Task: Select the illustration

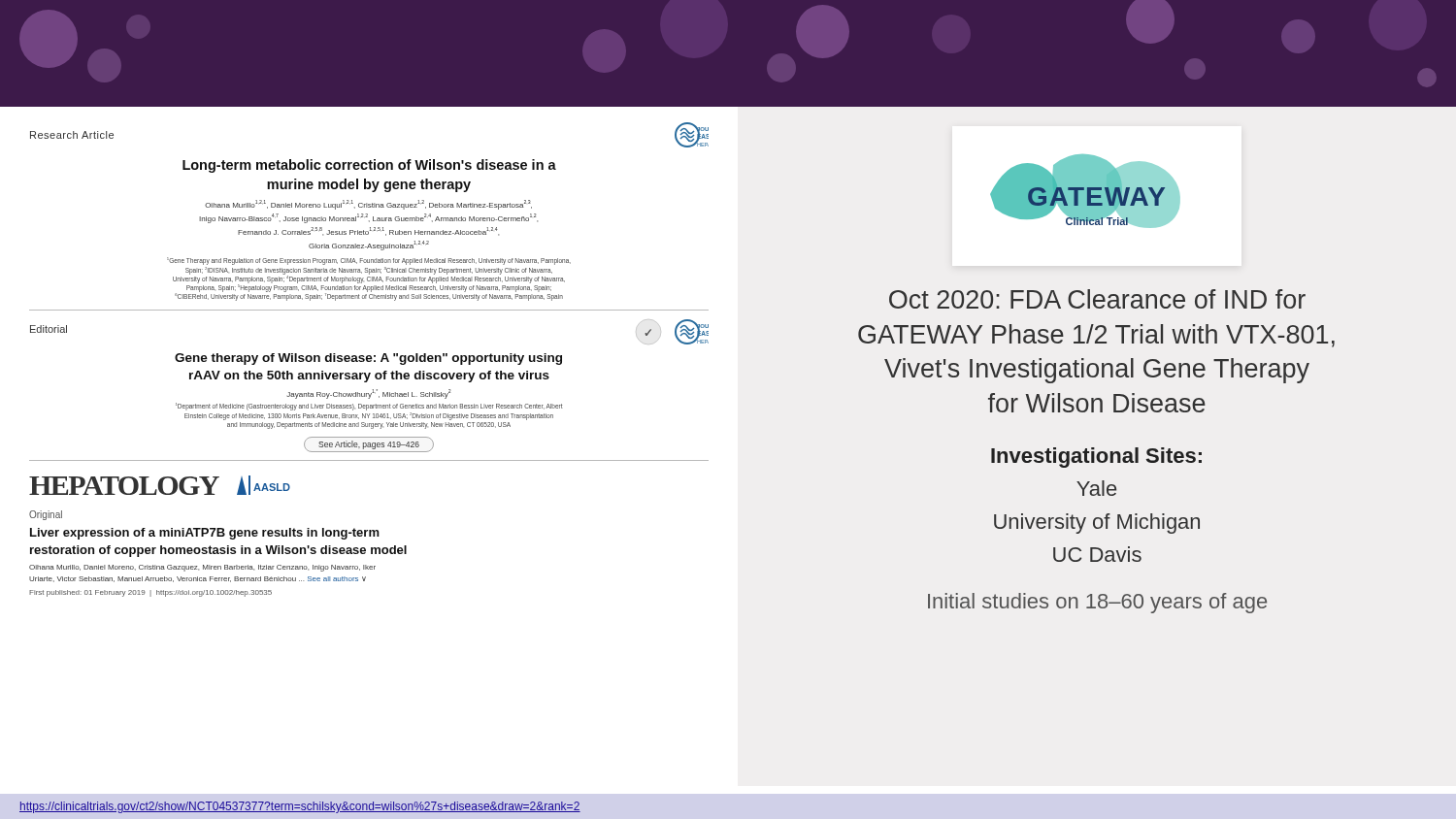Action: (x=1097, y=196)
